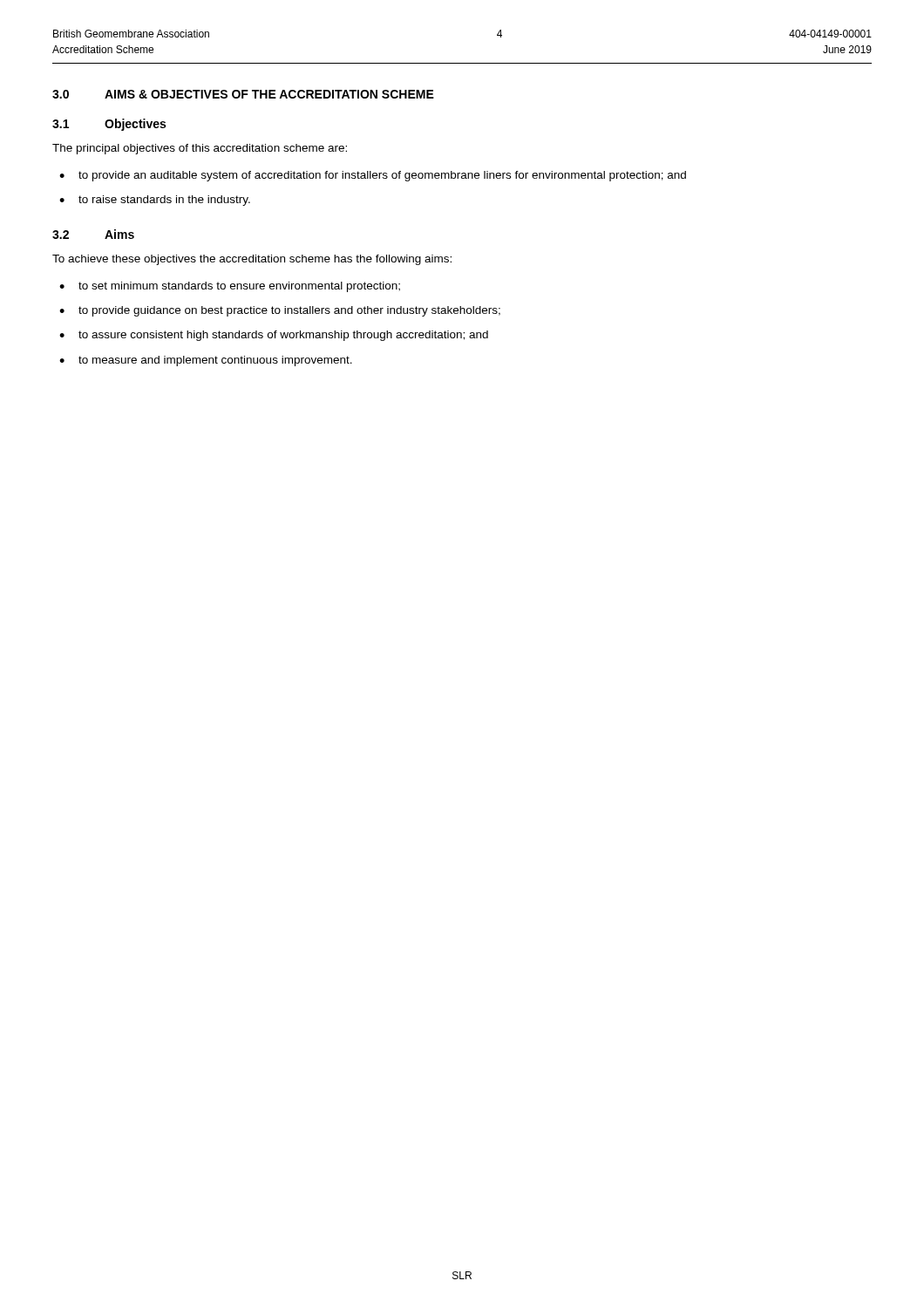Point to the section header beginning "3.0 AIMS & OBJECTIVES OF THE"
The width and height of the screenshot is (924, 1308).
tap(243, 94)
